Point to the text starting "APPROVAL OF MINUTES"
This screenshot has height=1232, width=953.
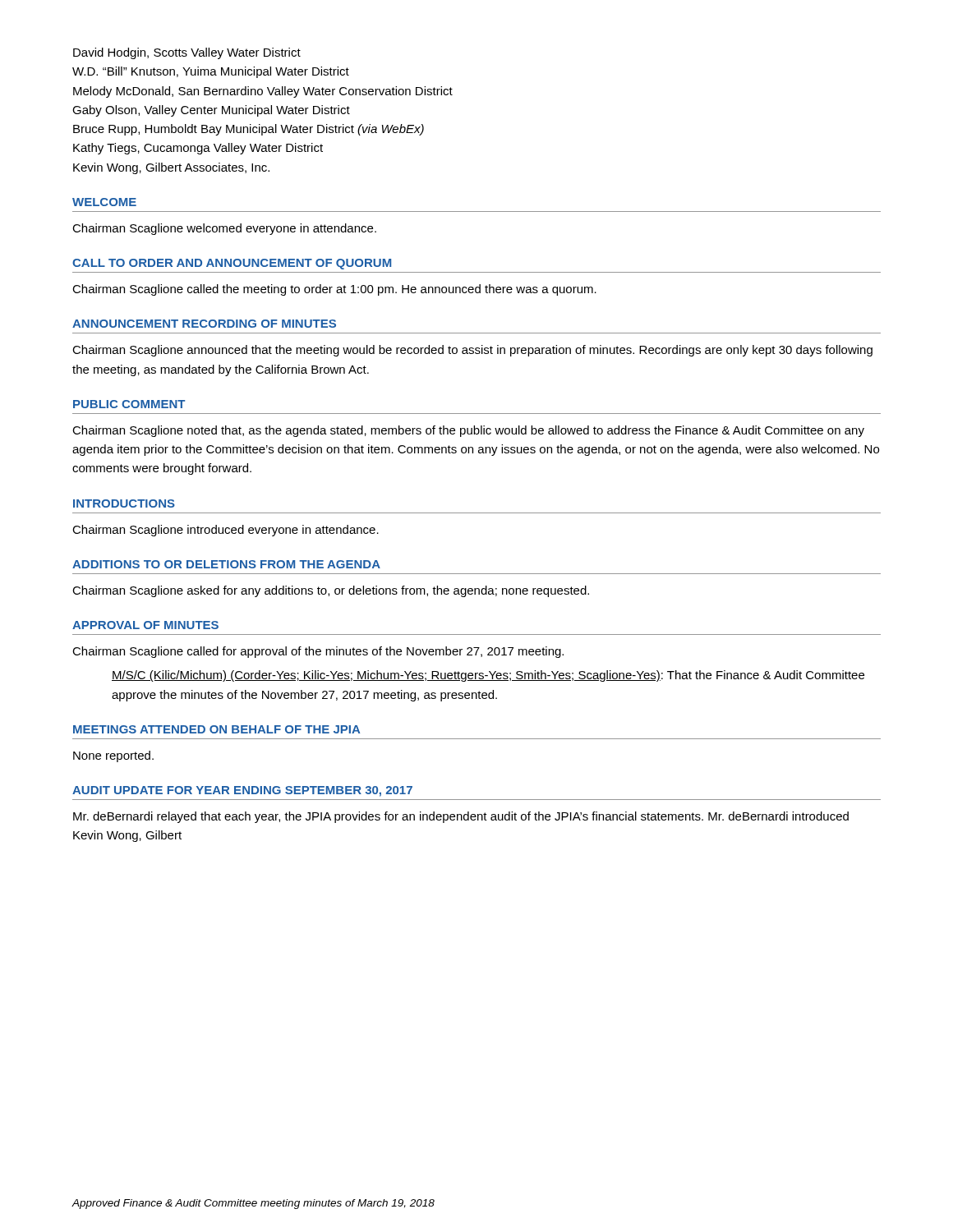pyautogui.click(x=146, y=625)
